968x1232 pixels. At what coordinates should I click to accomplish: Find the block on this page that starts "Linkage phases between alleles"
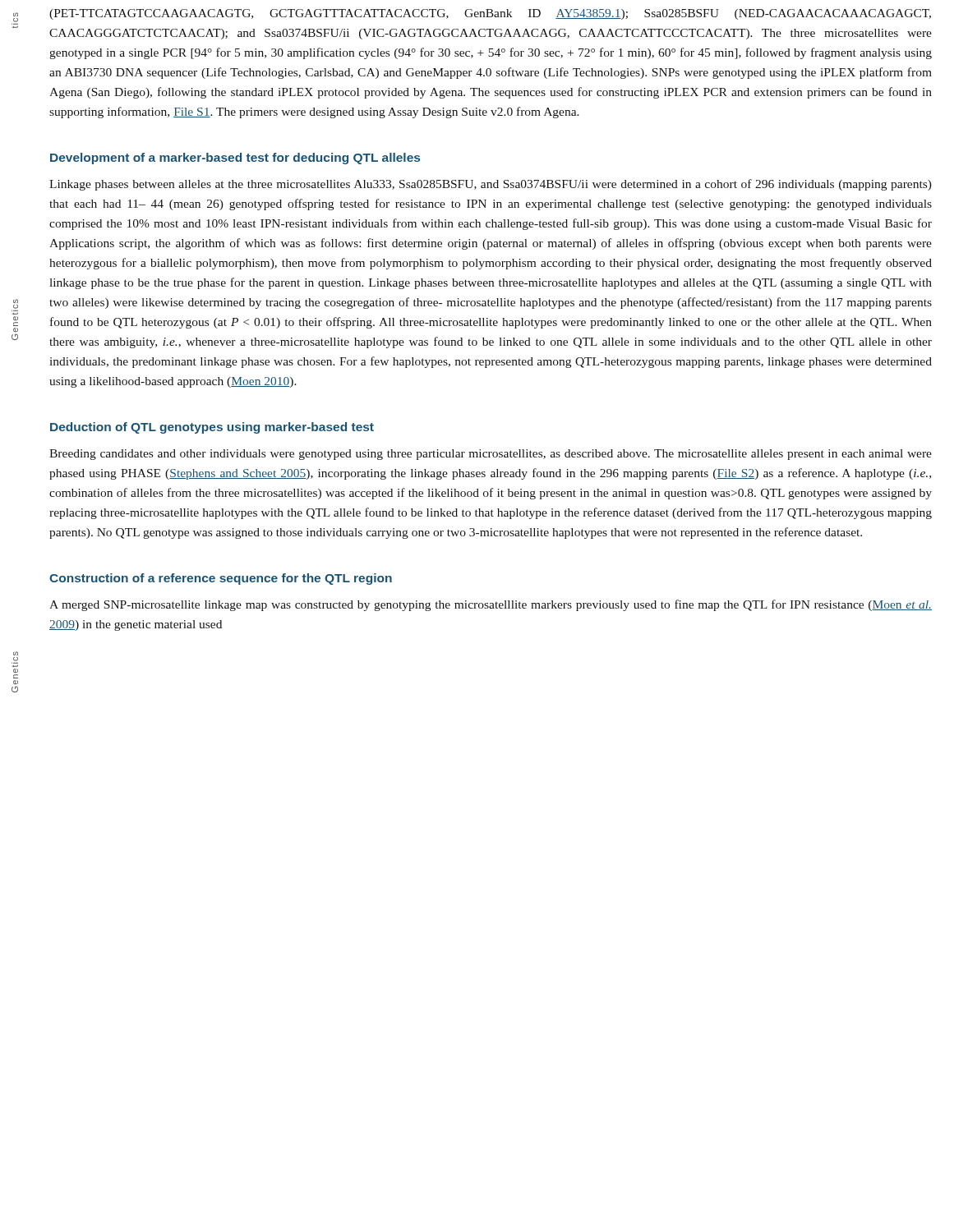coord(491,283)
